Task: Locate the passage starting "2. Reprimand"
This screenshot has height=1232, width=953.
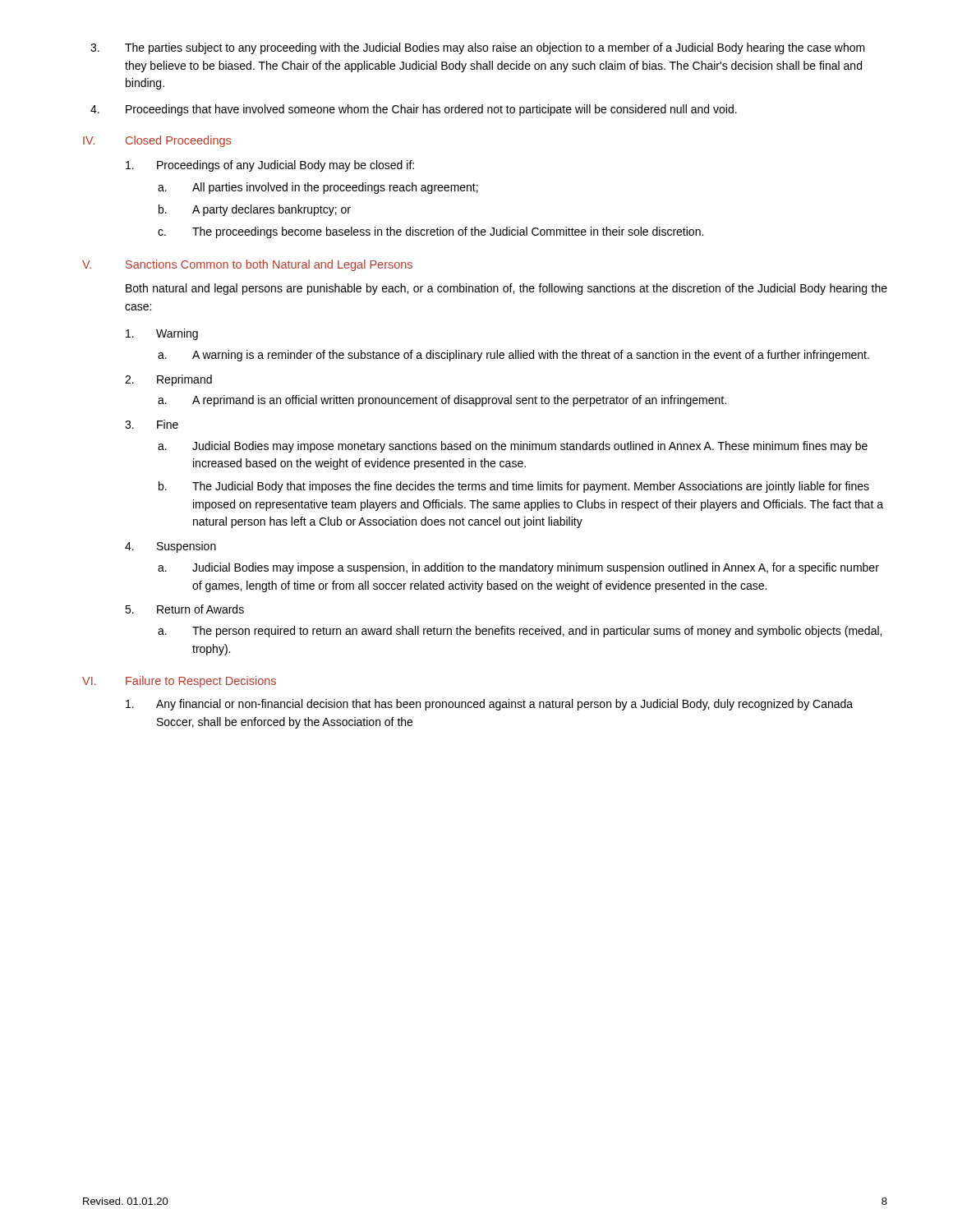Action: coord(168,380)
